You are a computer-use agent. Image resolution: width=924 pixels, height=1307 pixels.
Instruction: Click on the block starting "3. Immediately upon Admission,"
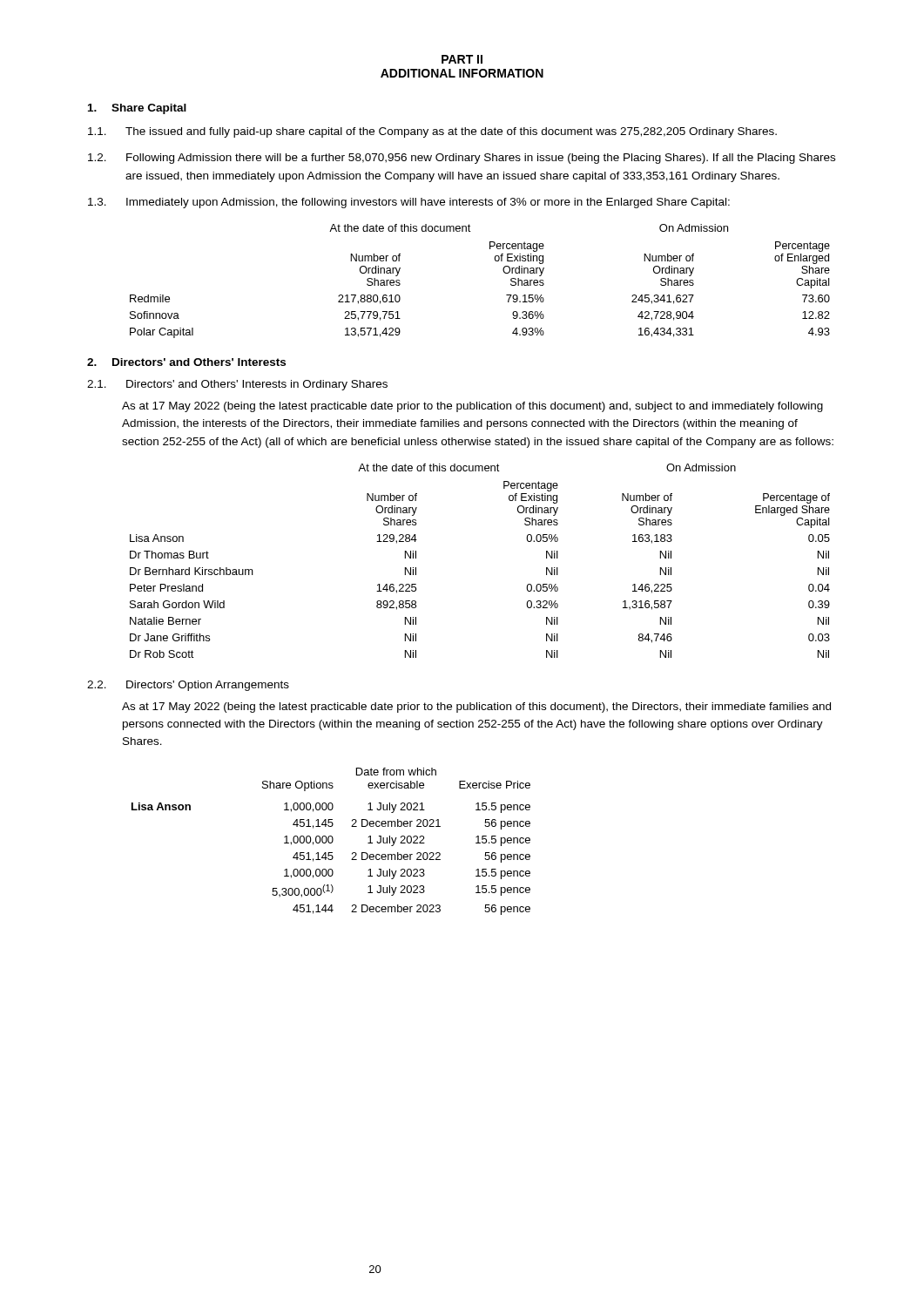click(x=409, y=202)
